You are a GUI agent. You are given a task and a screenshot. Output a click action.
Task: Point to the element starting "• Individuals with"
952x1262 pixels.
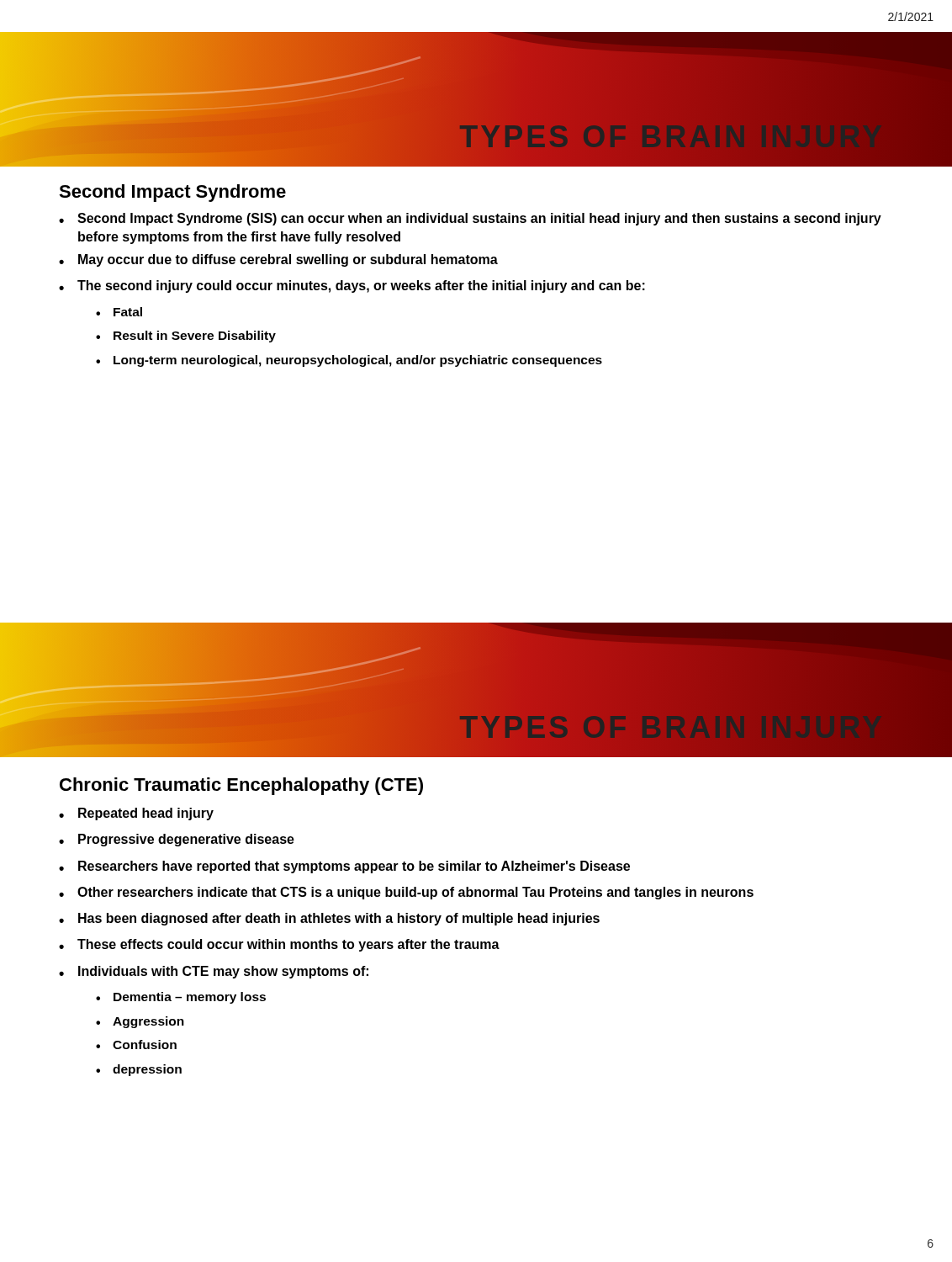click(x=214, y=973)
